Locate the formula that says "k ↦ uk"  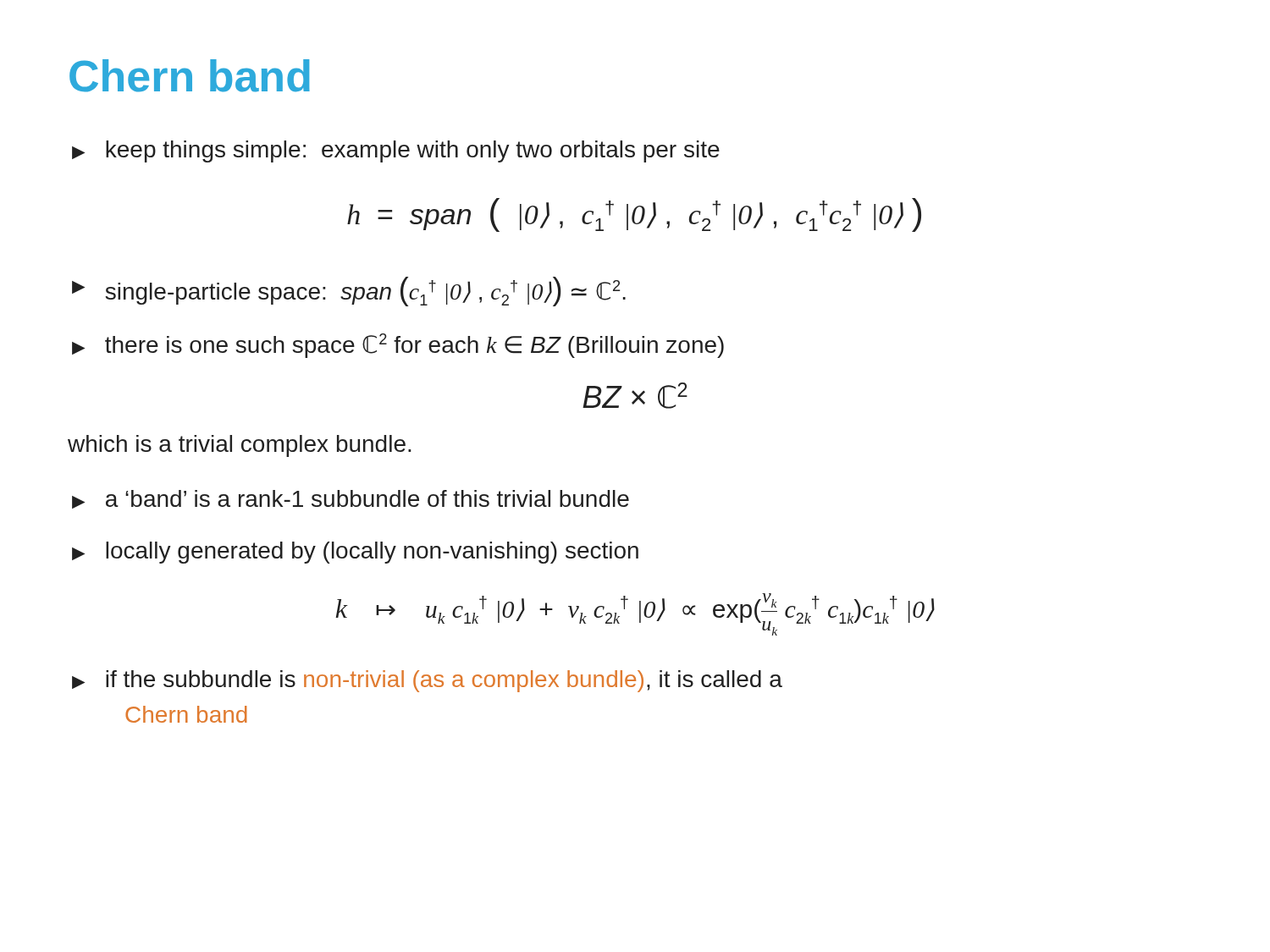[x=635, y=611]
